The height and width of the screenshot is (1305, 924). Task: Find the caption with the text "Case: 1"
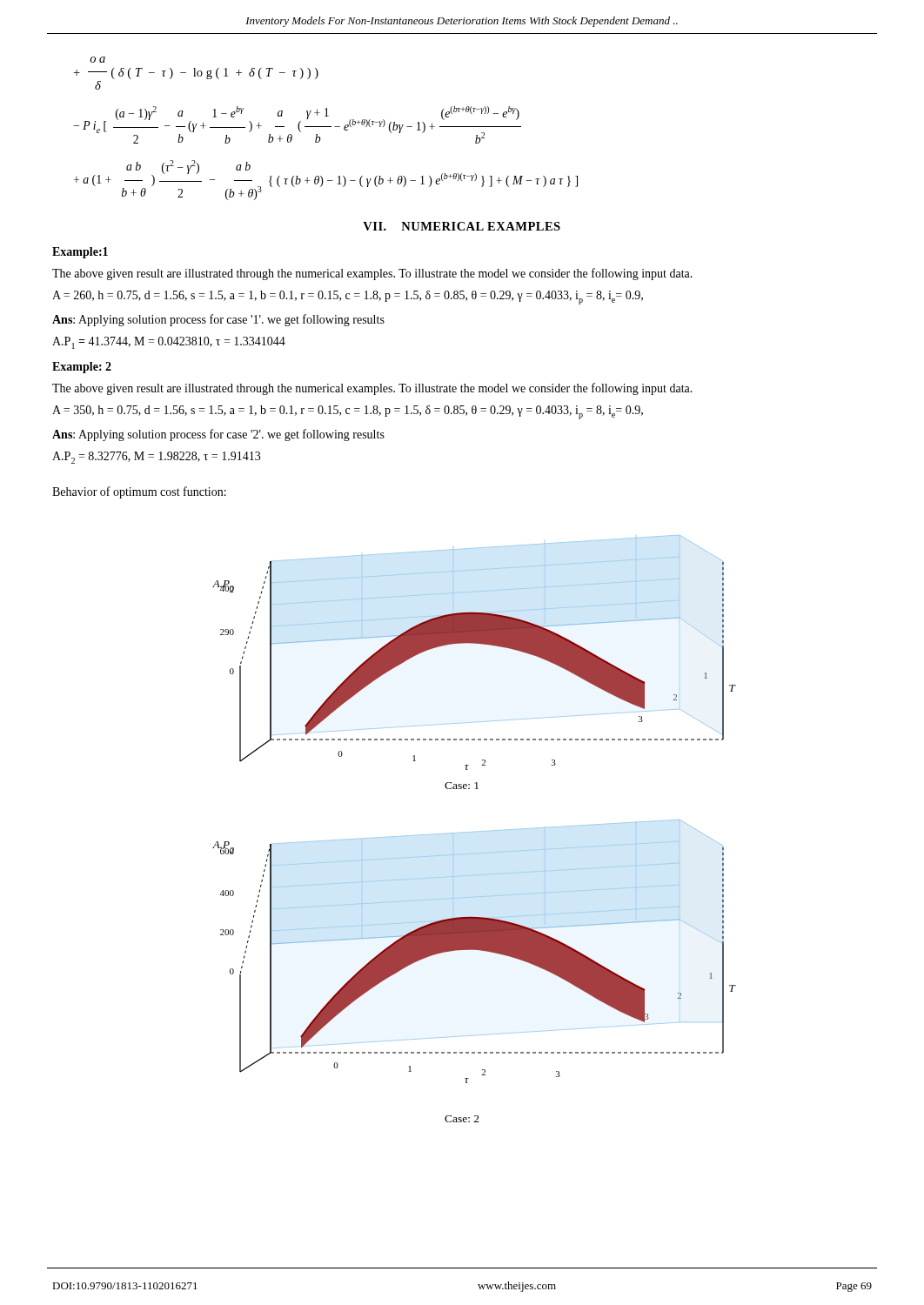point(462,785)
